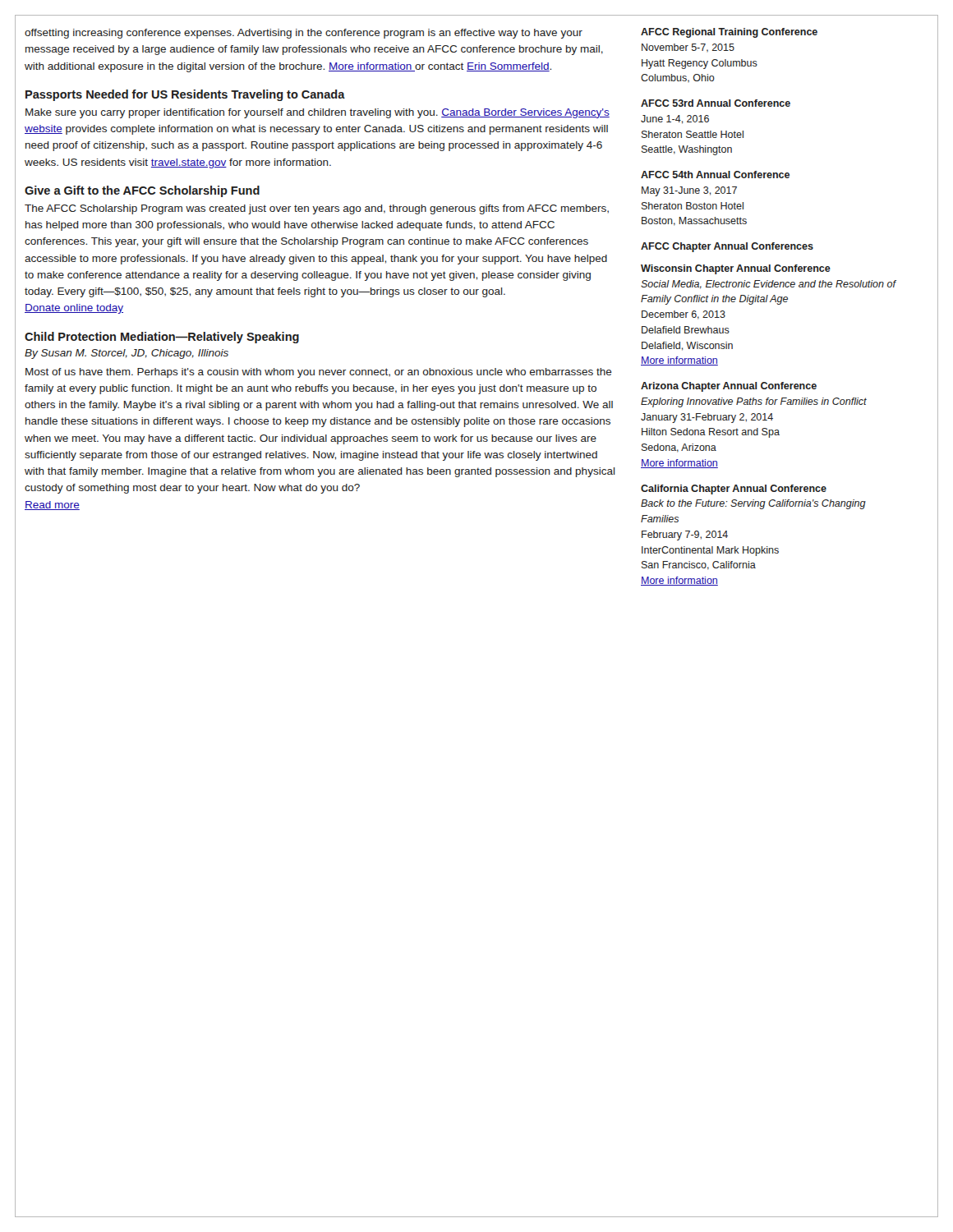The height and width of the screenshot is (1232, 953).
Task: Select the text block containing "Wisconsin Chapter Annual Conference Social Media,"
Action: (x=736, y=269)
